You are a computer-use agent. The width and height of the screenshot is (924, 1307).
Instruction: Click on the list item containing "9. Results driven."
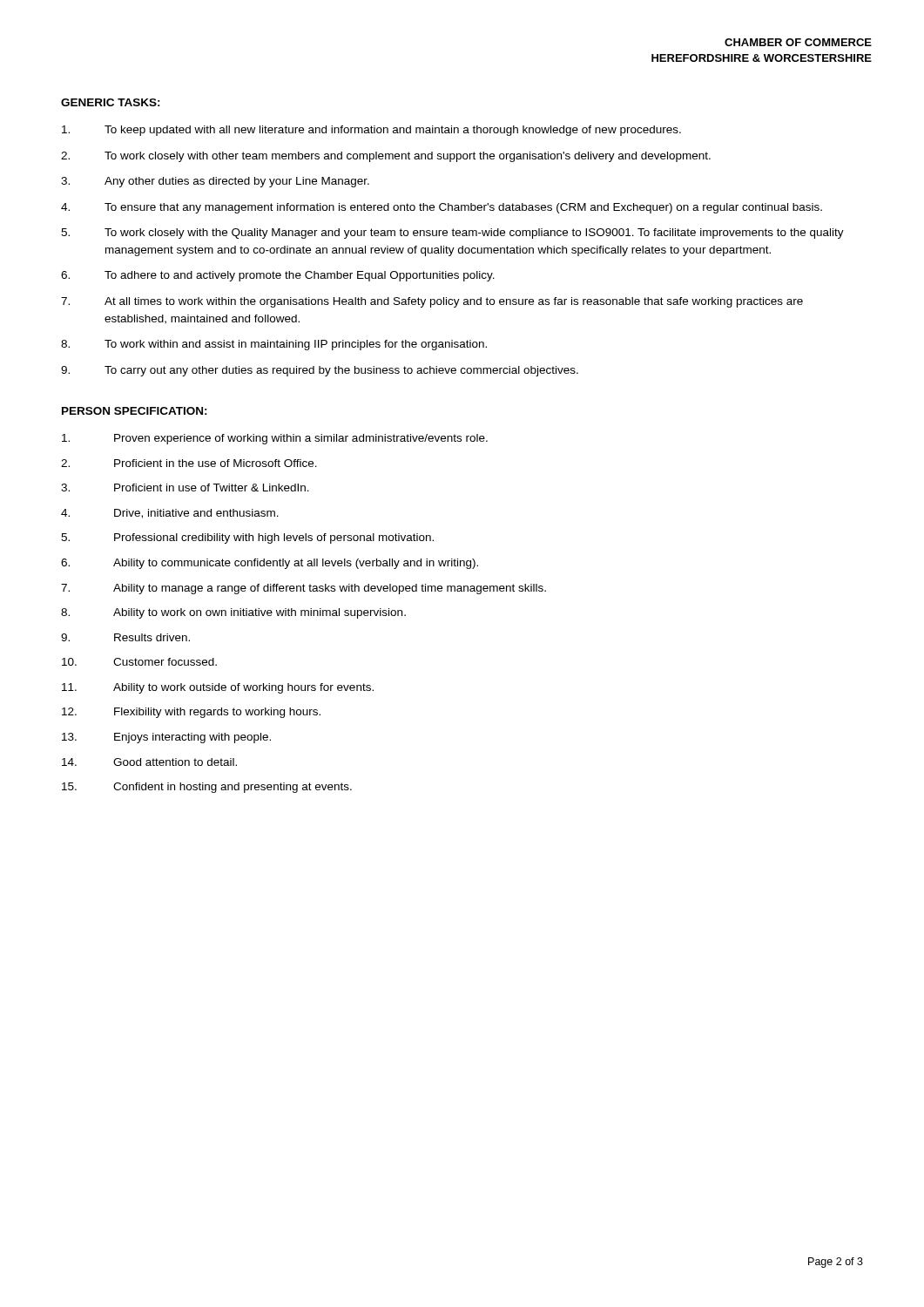[125, 637]
